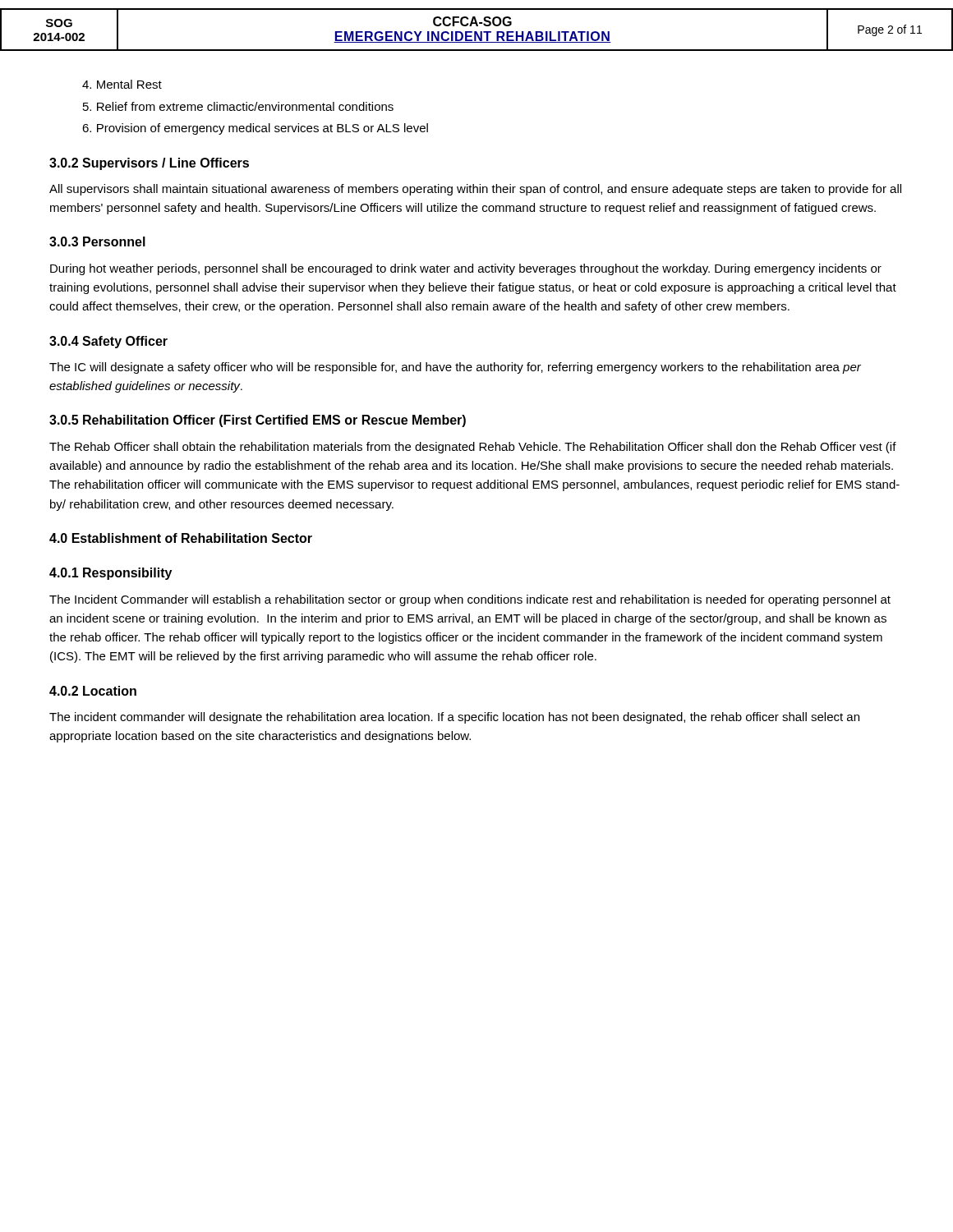
Task: Select the element starting "4.0.1 Responsibility"
Action: (x=111, y=573)
